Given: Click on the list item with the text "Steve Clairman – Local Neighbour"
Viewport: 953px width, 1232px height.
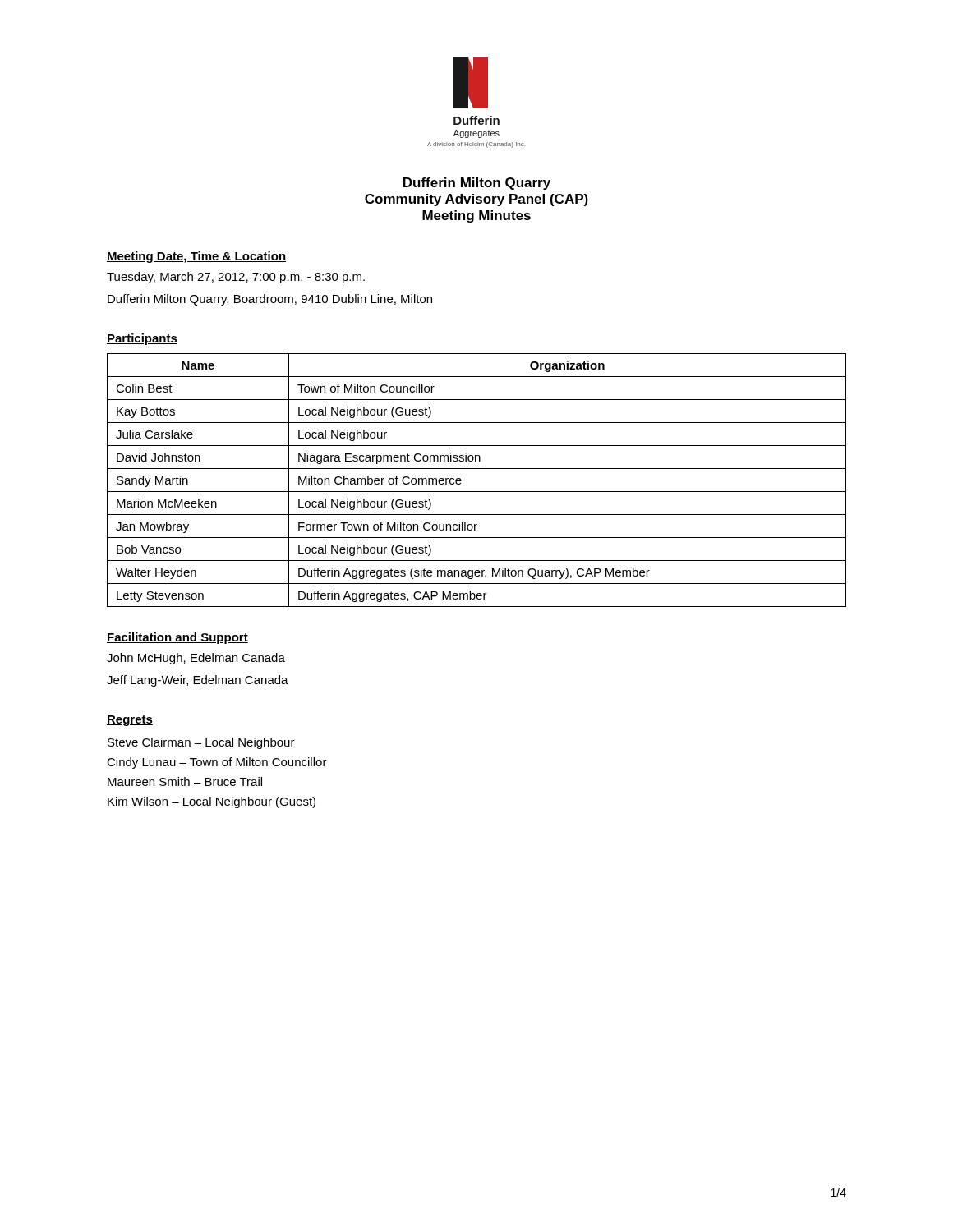Looking at the screenshot, I should tap(201, 742).
